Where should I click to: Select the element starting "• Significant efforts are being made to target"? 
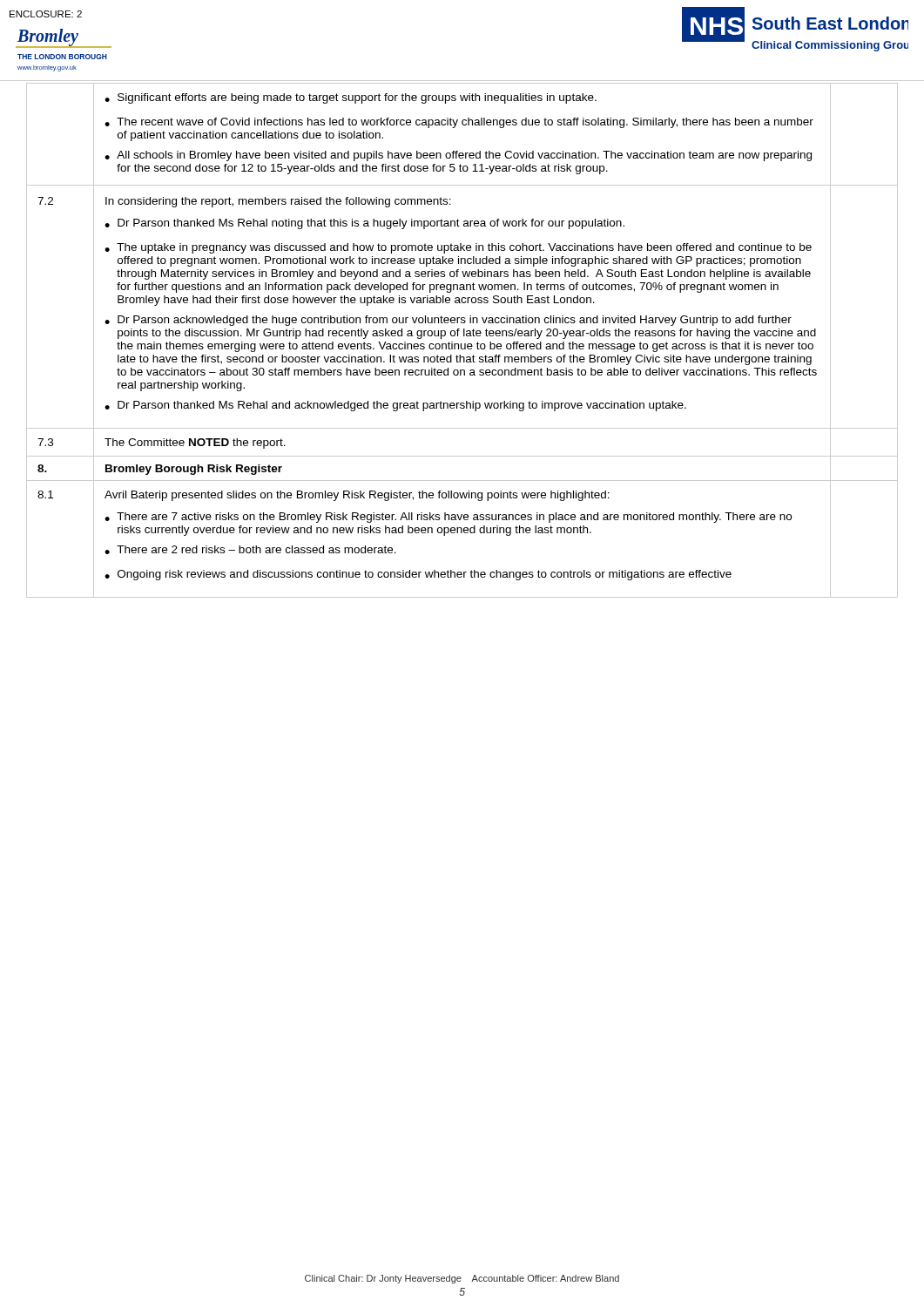351,99
